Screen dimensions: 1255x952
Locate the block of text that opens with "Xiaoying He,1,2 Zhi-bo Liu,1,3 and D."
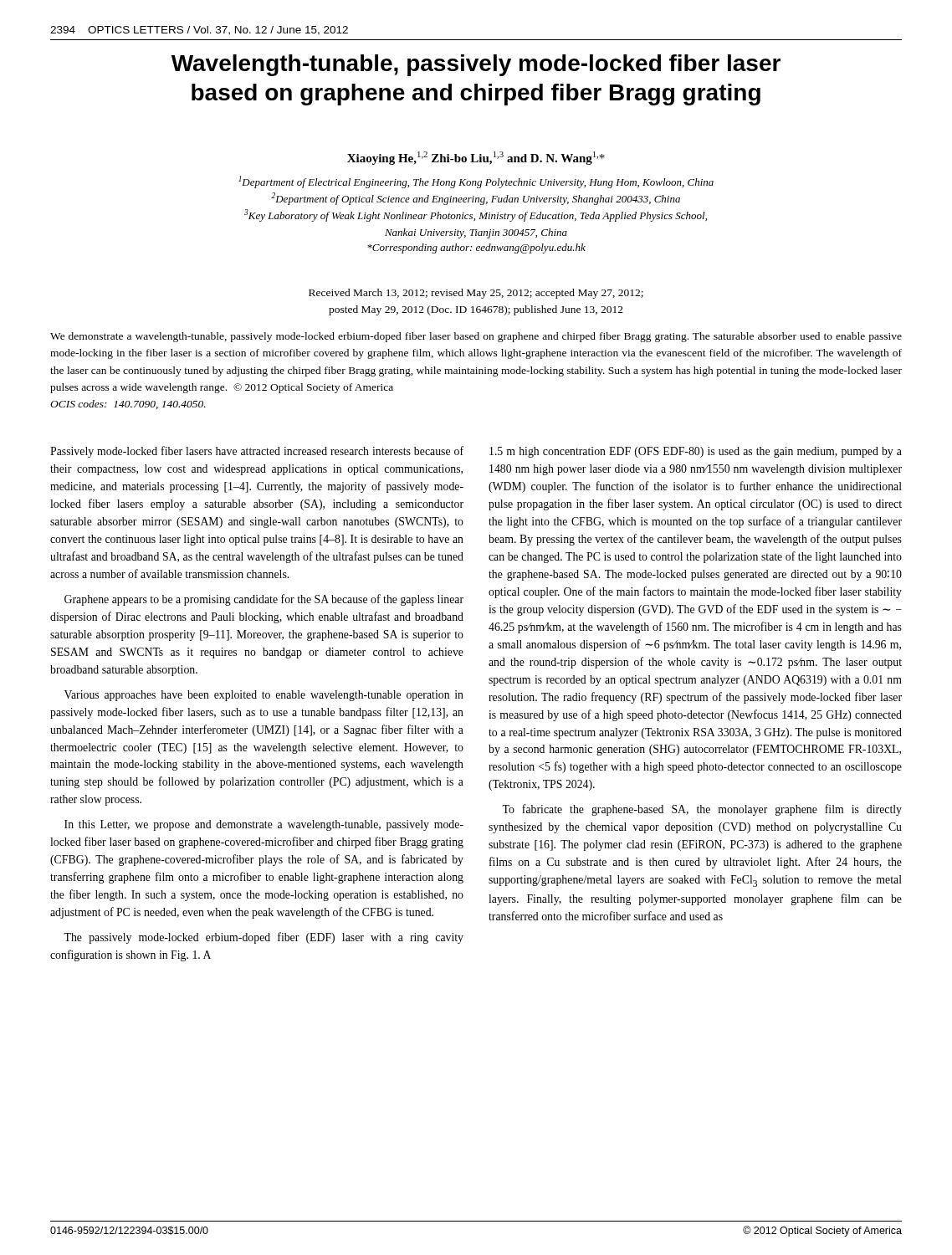tap(476, 157)
